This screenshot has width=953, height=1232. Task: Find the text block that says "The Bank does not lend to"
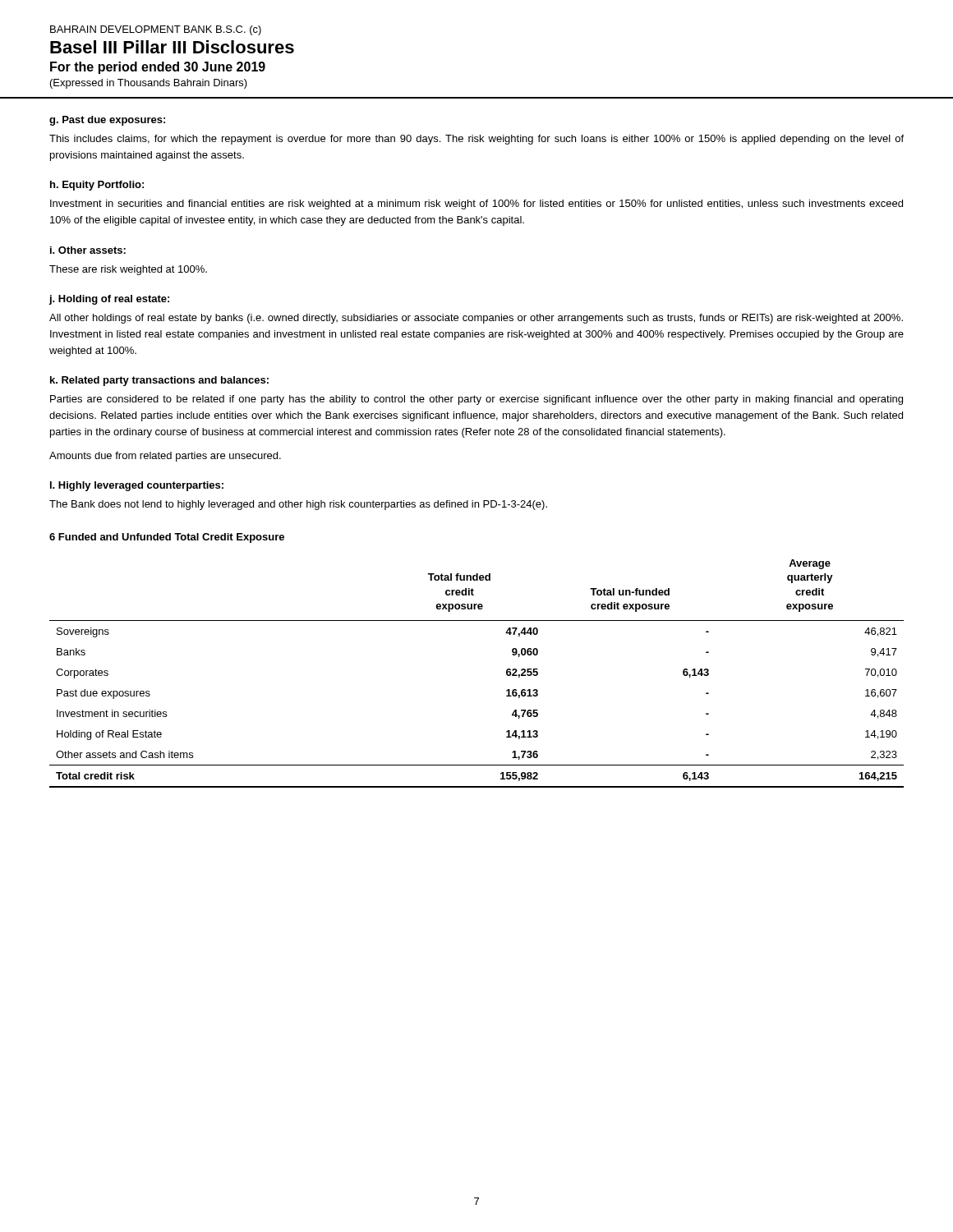299,504
